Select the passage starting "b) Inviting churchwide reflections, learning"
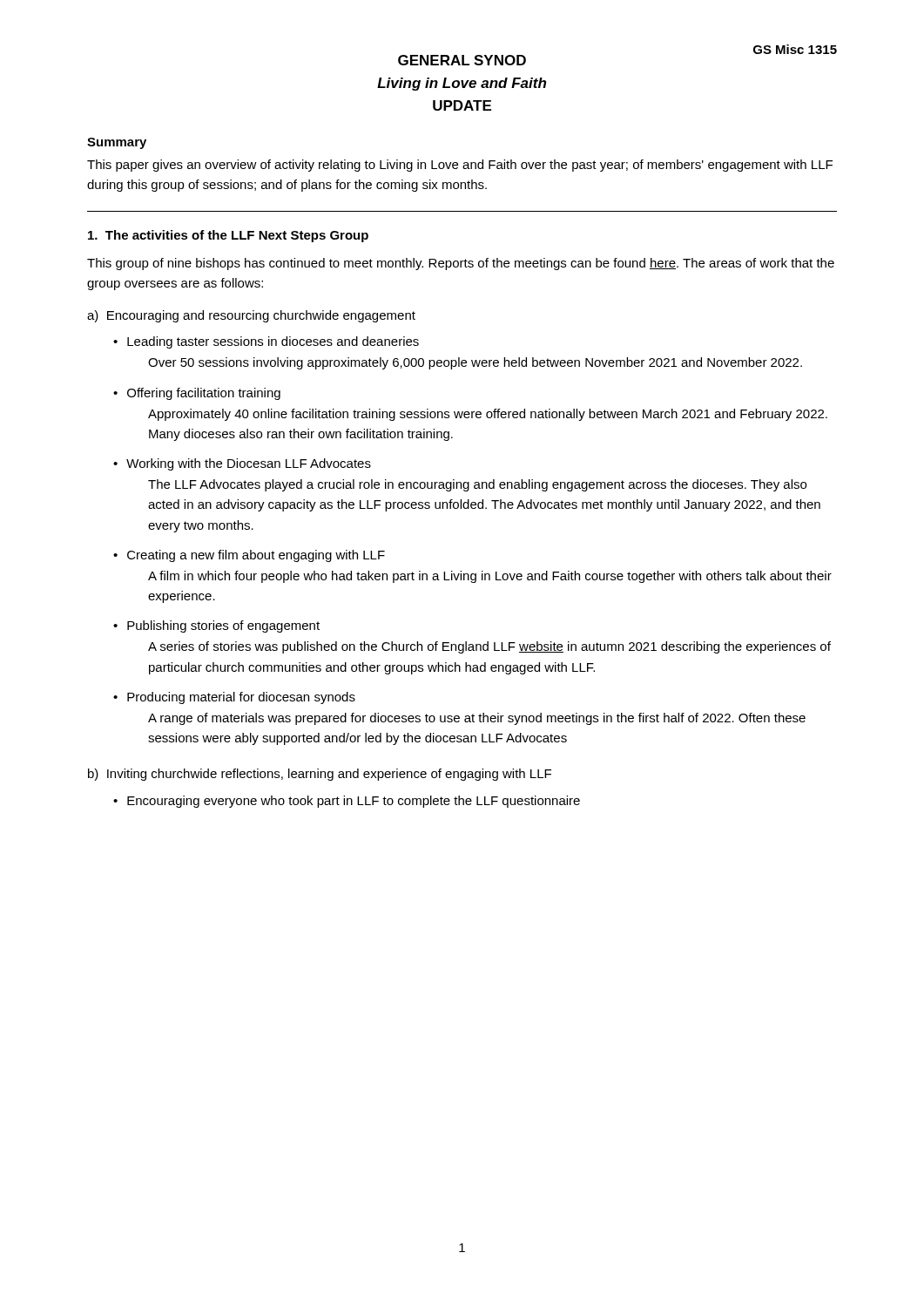The image size is (924, 1307). [x=319, y=774]
